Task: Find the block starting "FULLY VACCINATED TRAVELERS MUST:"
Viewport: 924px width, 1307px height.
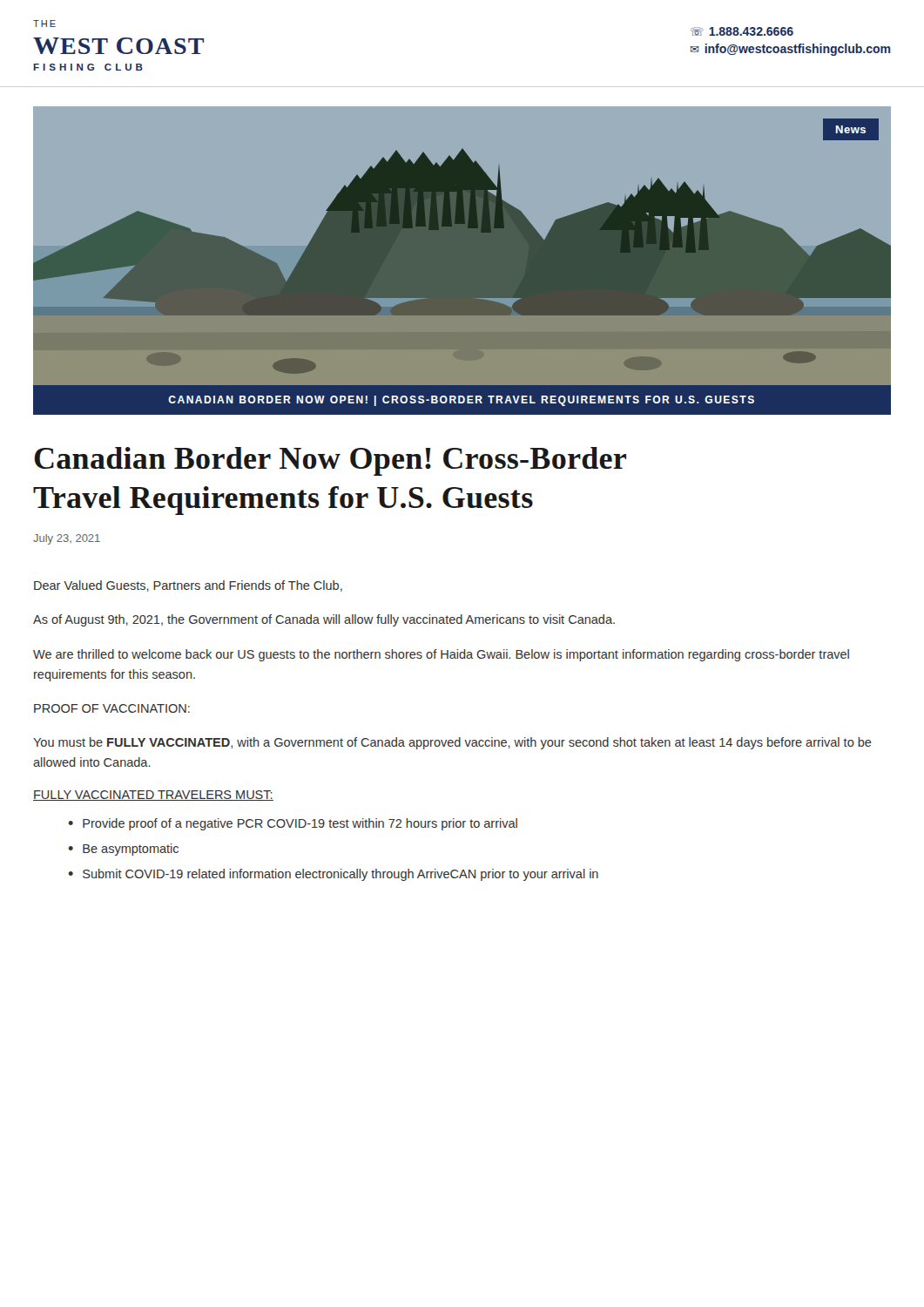Action: pos(153,794)
